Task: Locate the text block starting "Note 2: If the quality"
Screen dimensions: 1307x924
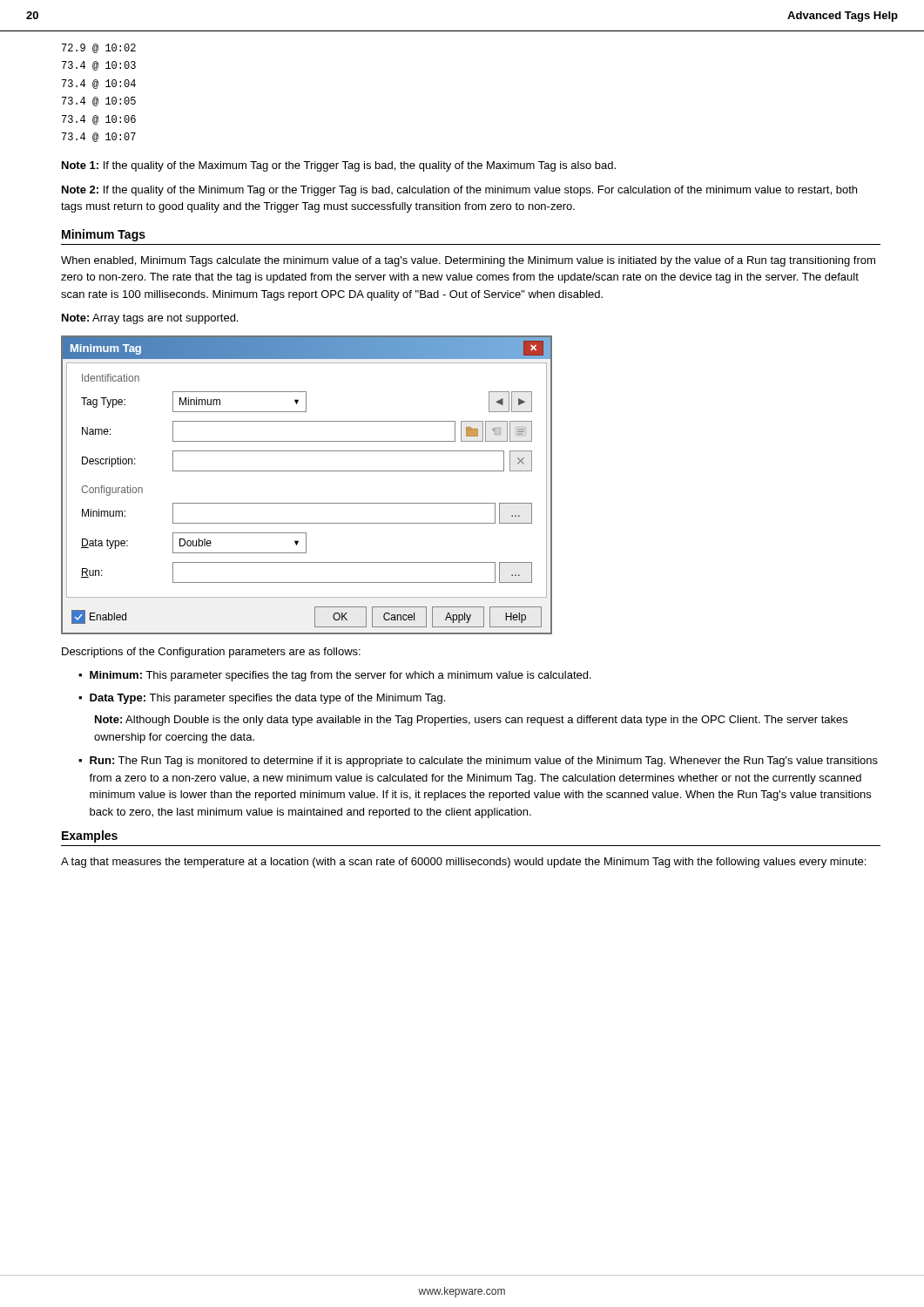Action: tap(459, 198)
